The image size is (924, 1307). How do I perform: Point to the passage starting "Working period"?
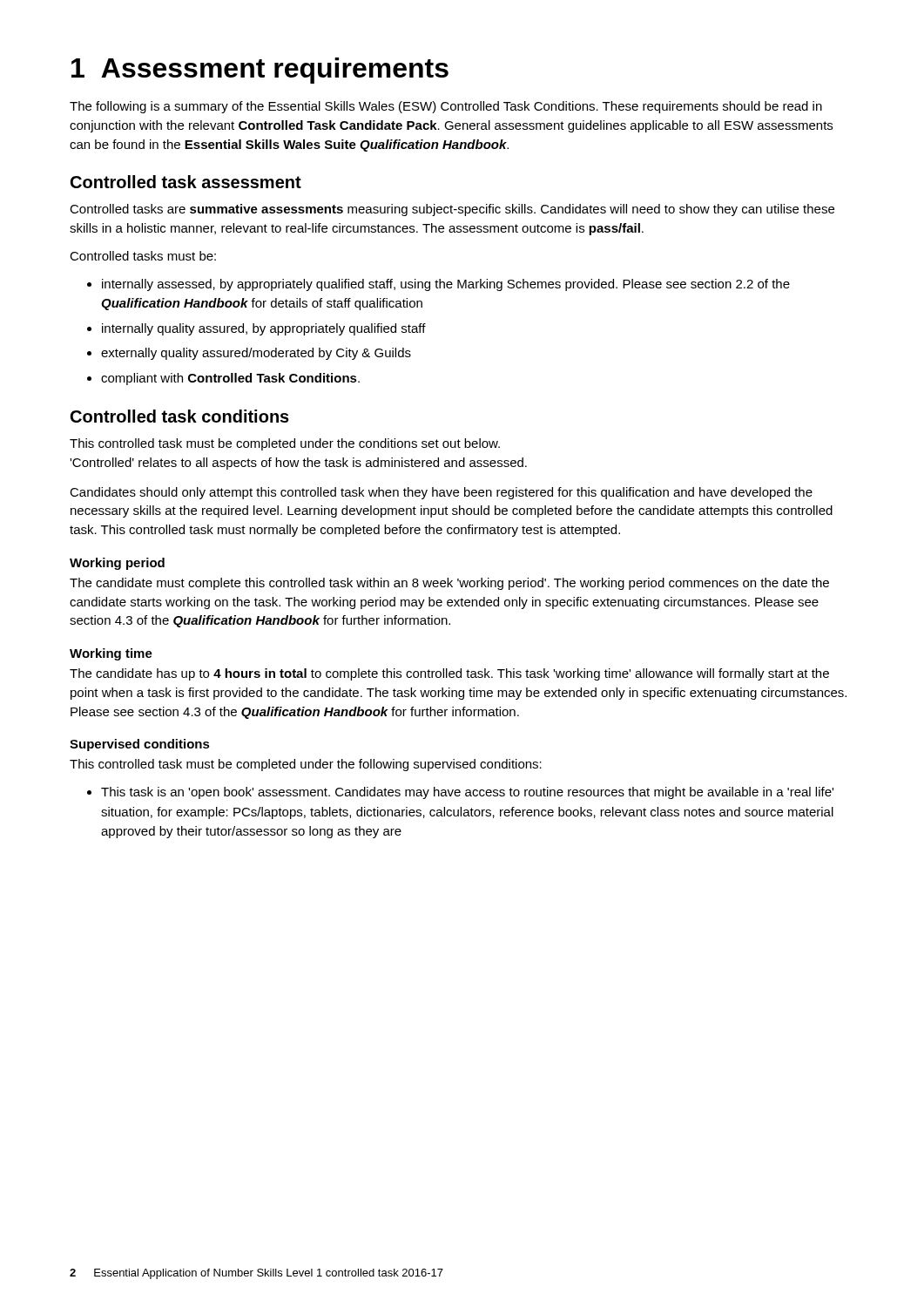click(117, 562)
